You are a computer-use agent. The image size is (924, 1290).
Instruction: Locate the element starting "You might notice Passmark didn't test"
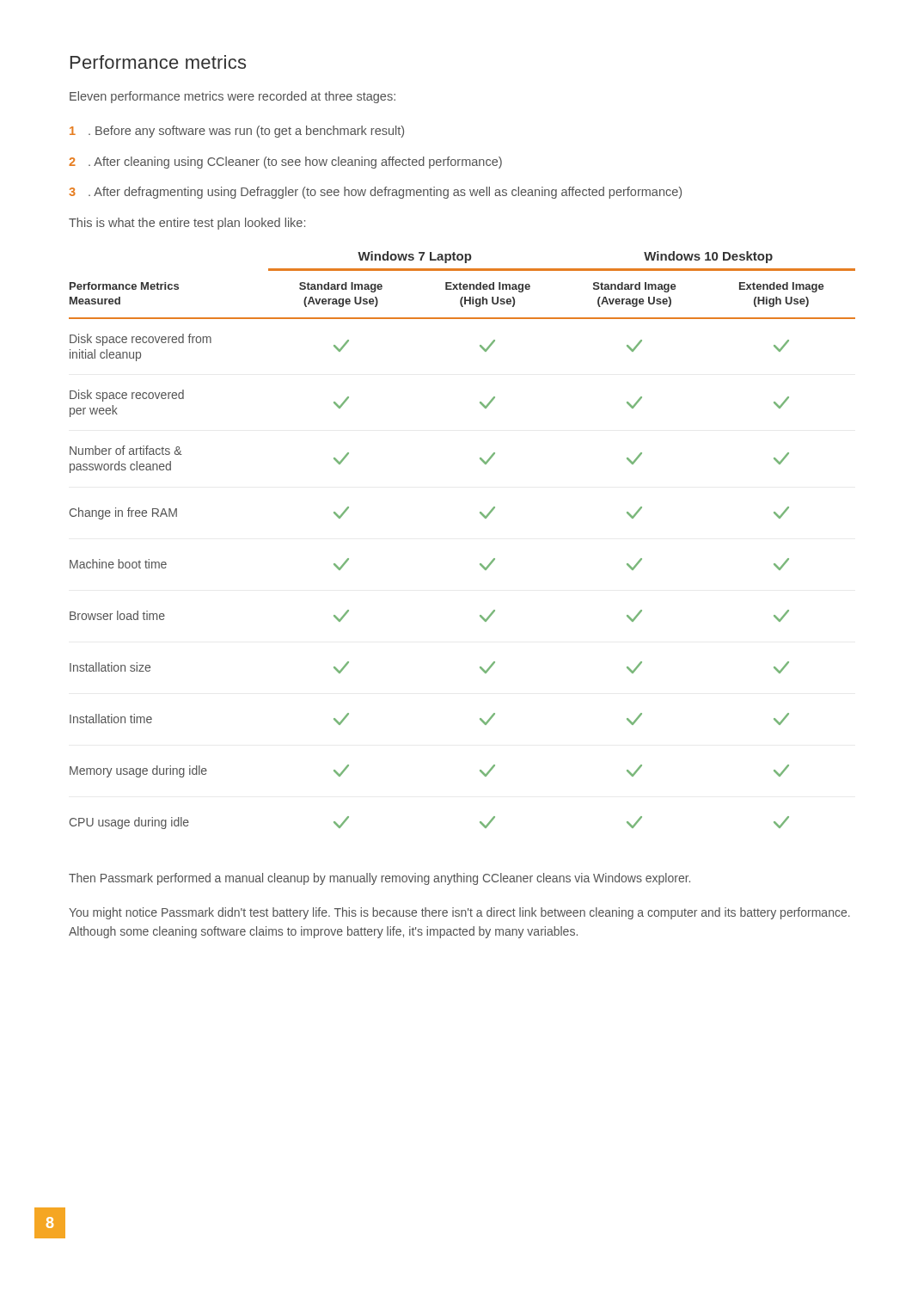(460, 922)
